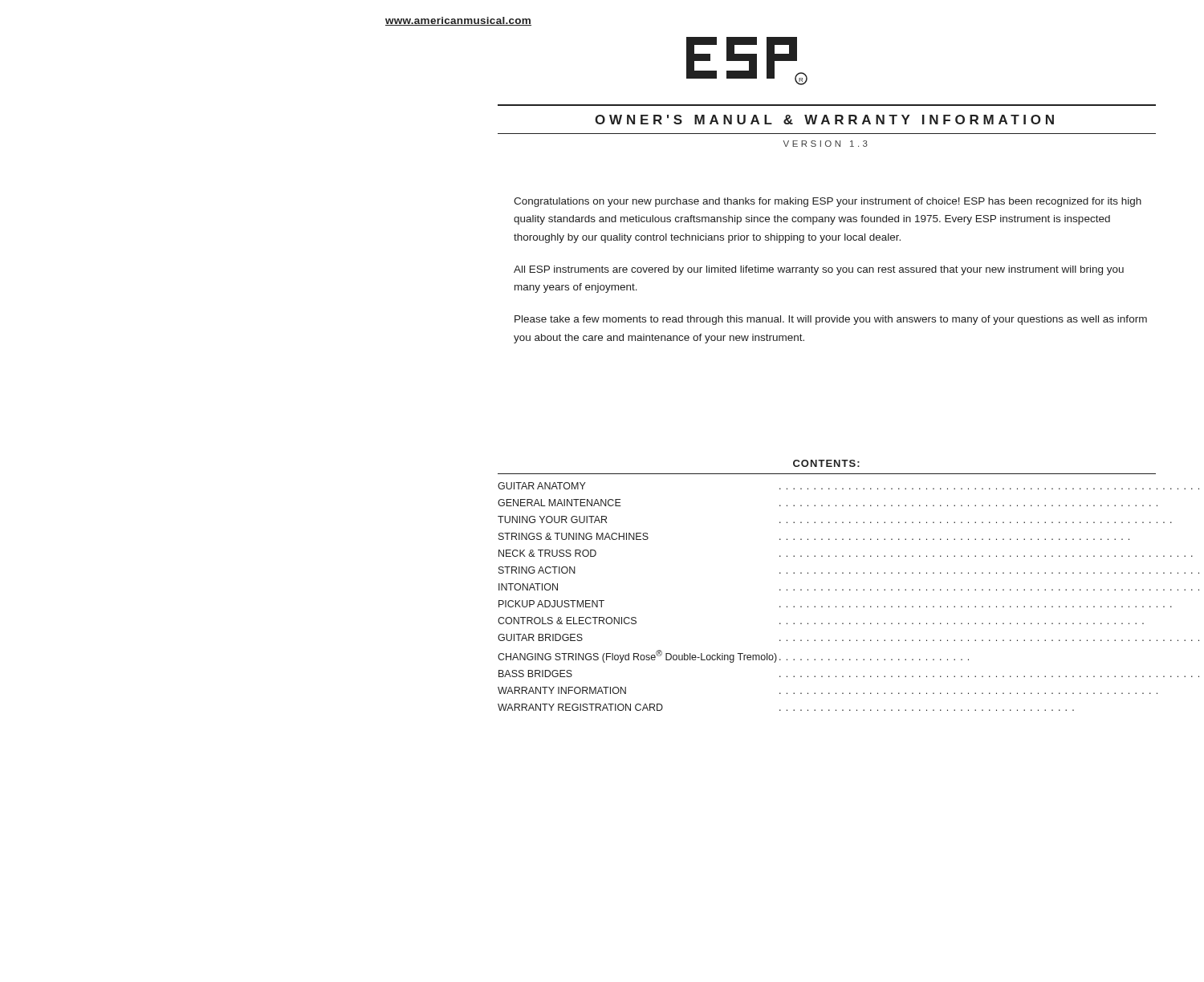
Task: Click on the text block starting "STRING ACTION . ."
Action: coord(851,570)
